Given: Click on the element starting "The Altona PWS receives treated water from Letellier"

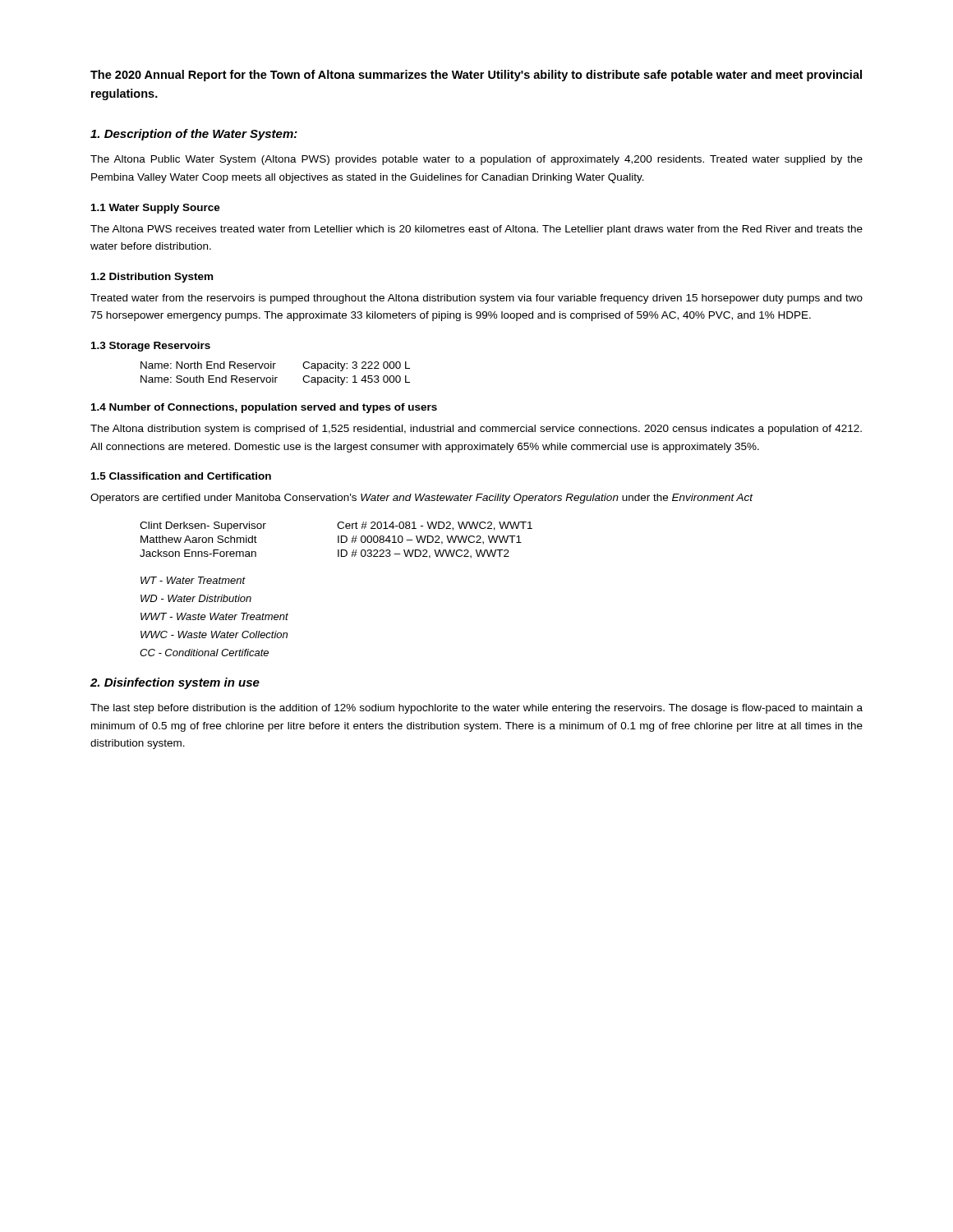Looking at the screenshot, I should point(476,237).
